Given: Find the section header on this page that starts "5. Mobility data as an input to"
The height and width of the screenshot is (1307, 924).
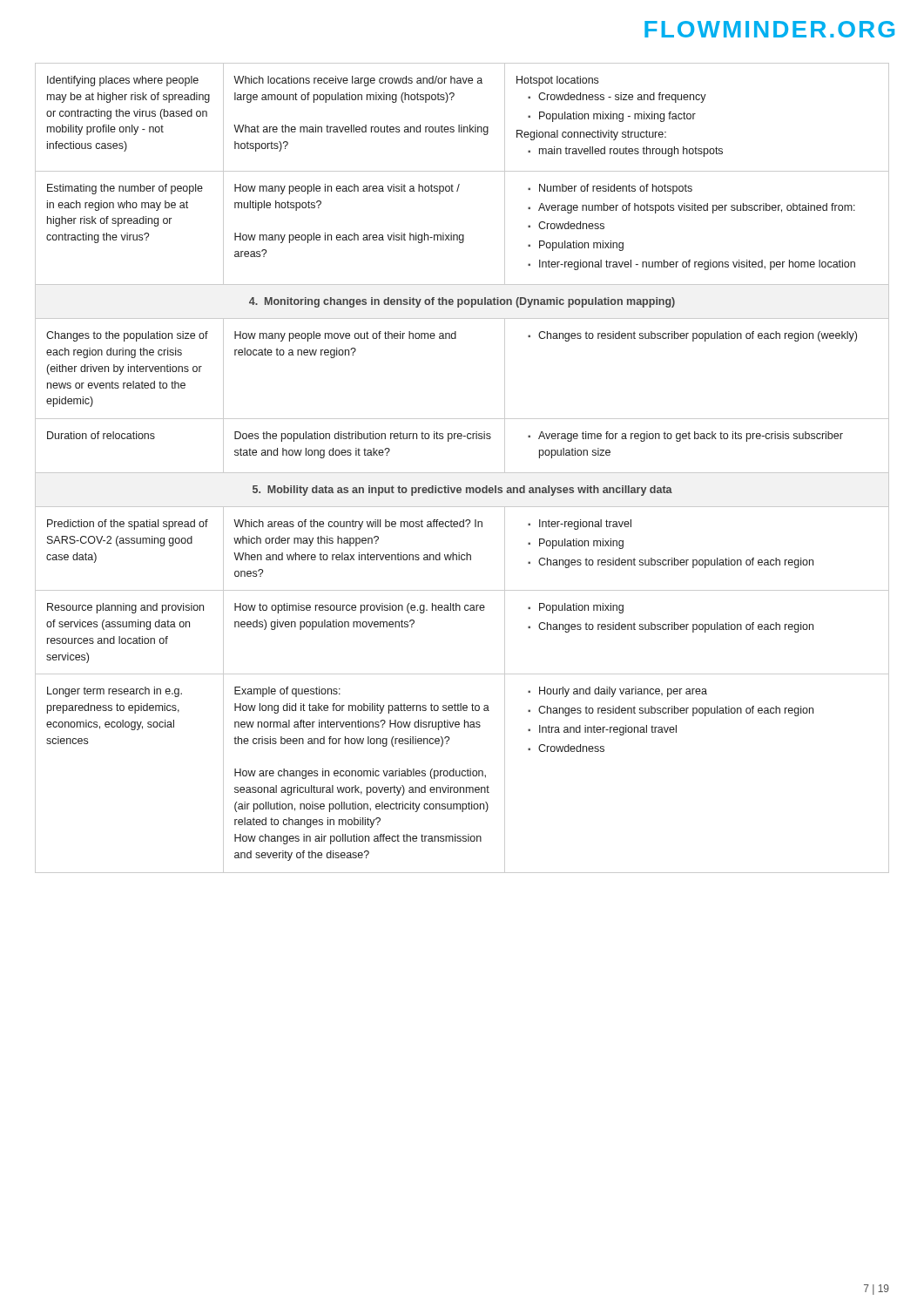Looking at the screenshot, I should tap(462, 489).
